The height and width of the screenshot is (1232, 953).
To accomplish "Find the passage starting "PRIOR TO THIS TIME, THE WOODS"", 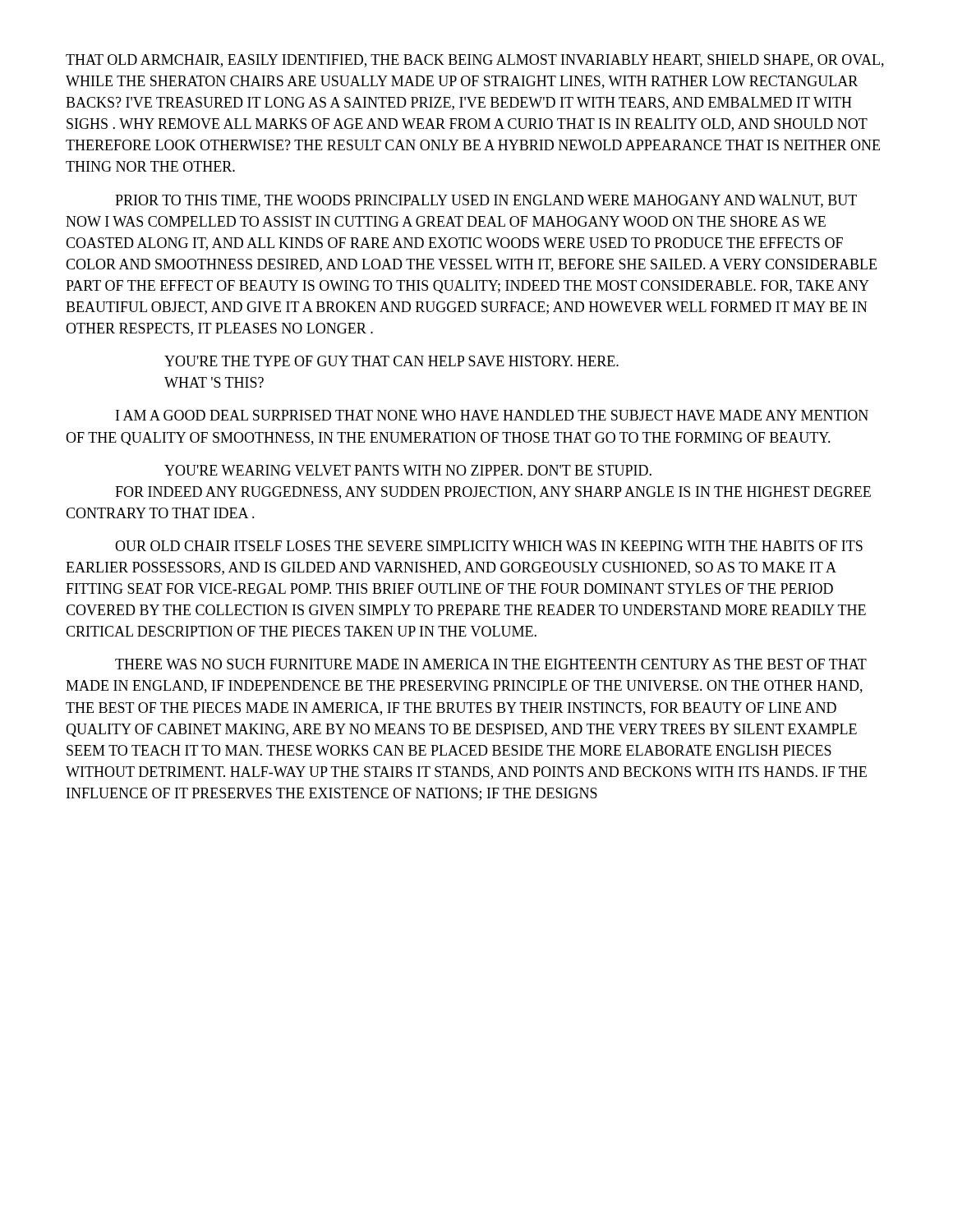I will (x=472, y=264).
